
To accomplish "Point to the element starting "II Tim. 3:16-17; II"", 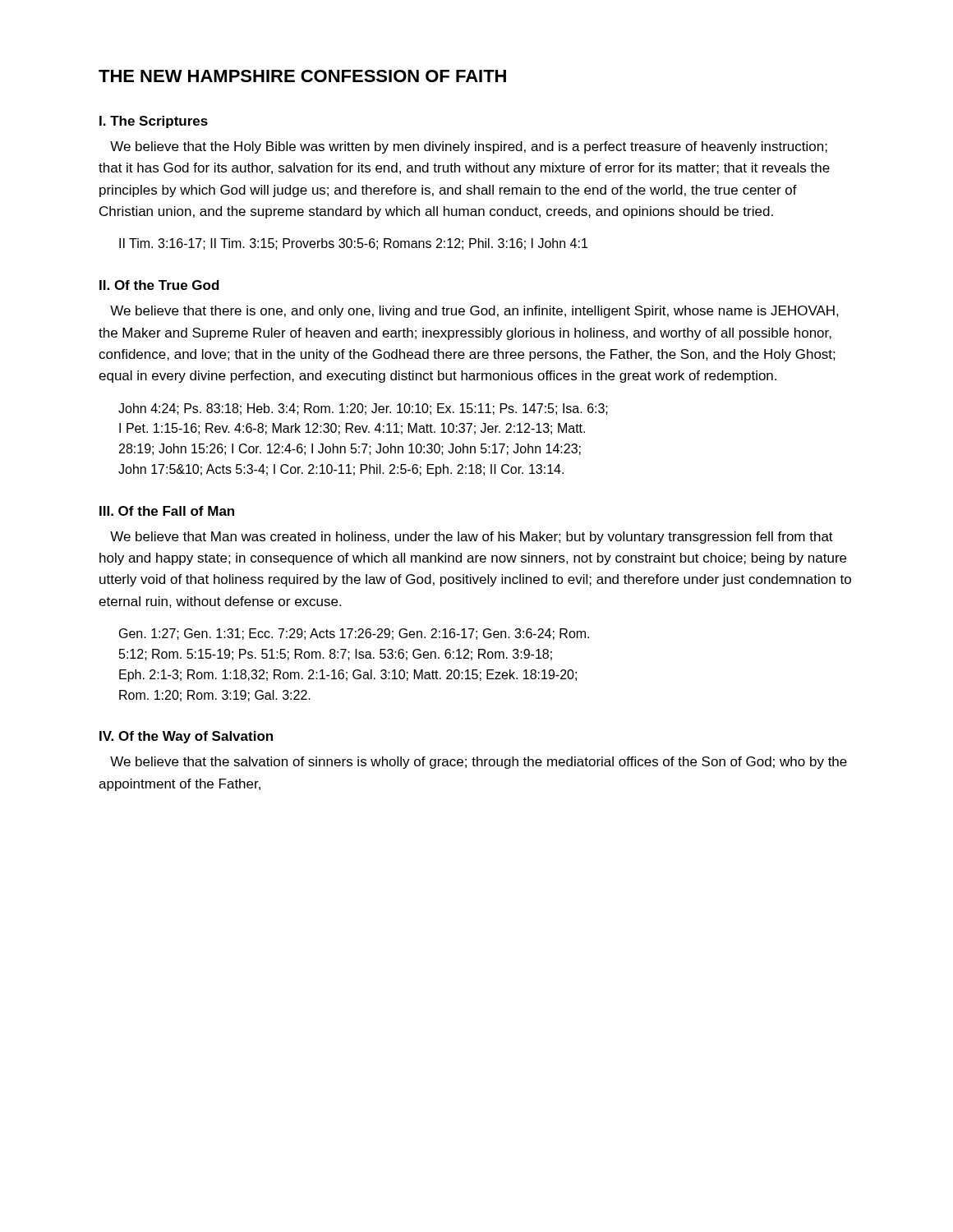I will [353, 244].
